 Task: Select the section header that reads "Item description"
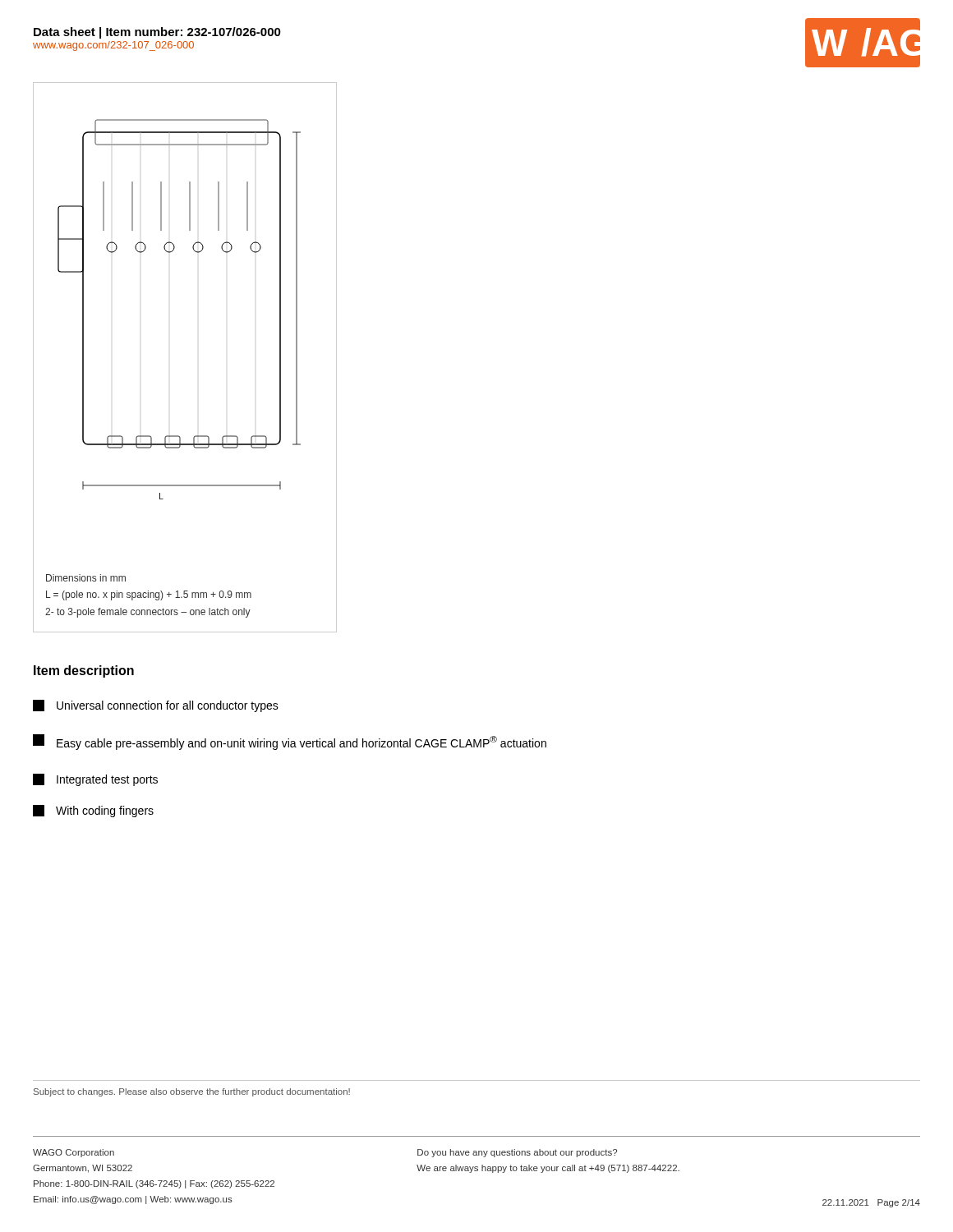[84, 671]
